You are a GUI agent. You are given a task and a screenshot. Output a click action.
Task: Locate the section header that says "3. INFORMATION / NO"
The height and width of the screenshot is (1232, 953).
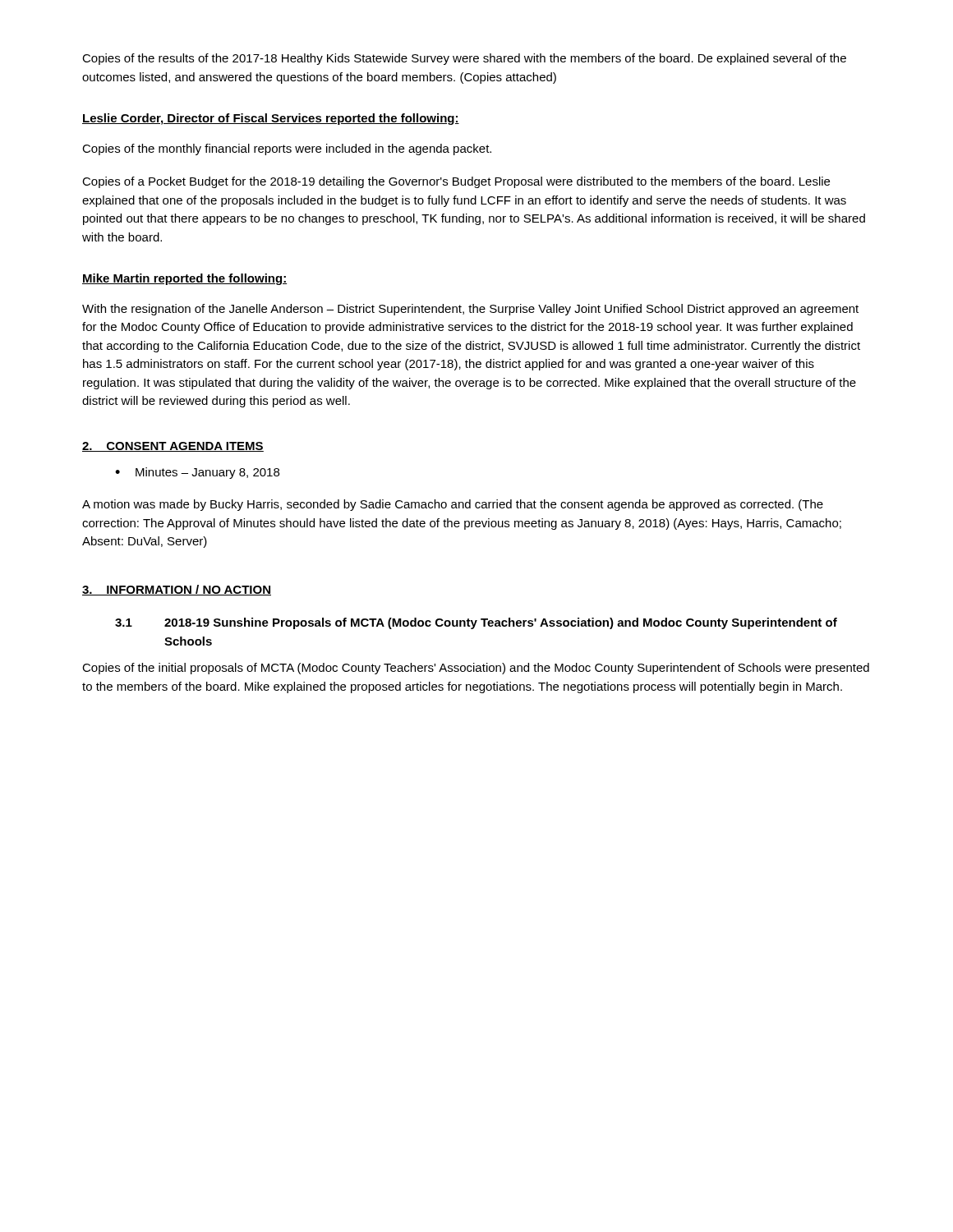(177, 589)
